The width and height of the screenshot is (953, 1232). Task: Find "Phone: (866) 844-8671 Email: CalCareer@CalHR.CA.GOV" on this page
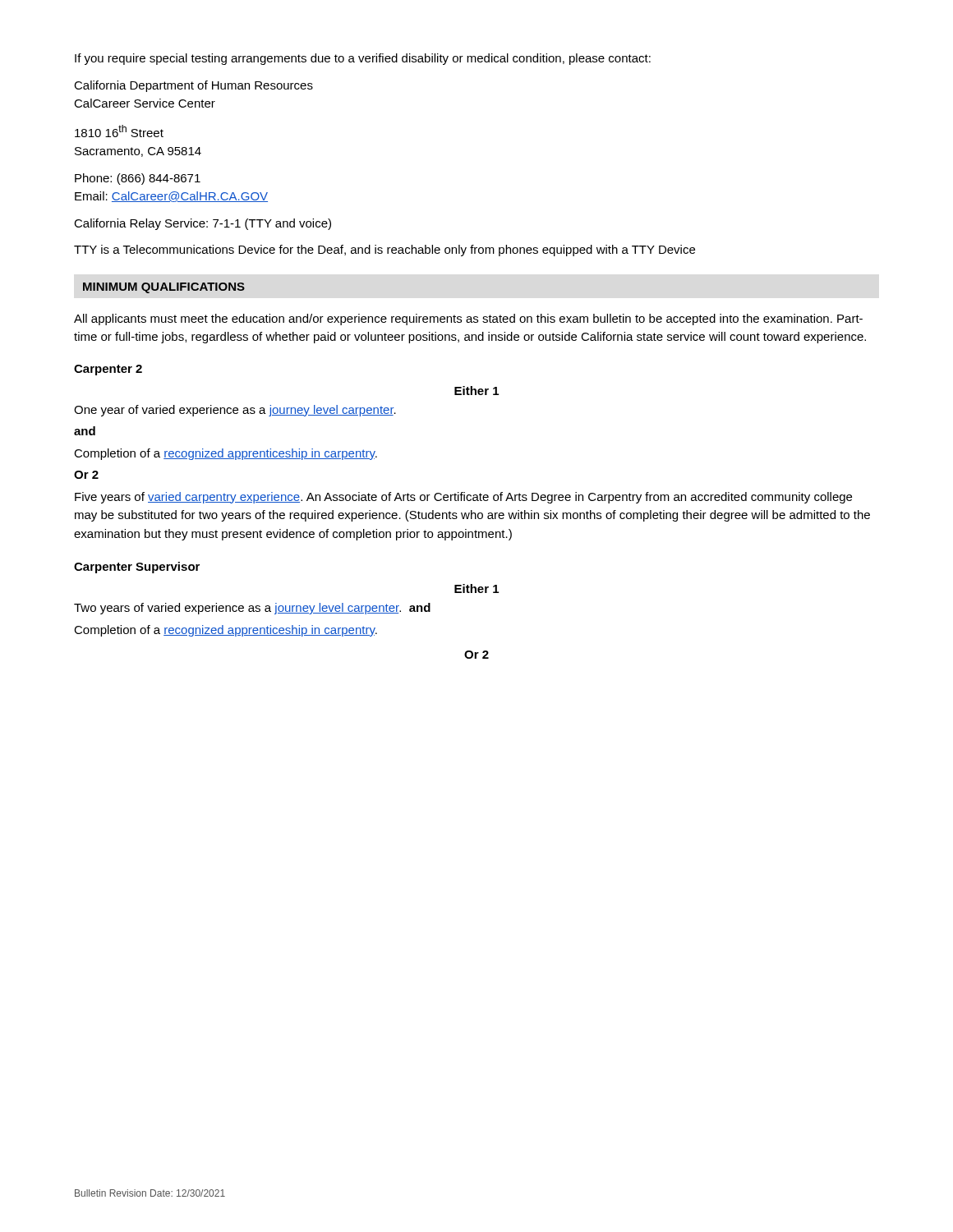pyautogui.click(x=171, y=187)
